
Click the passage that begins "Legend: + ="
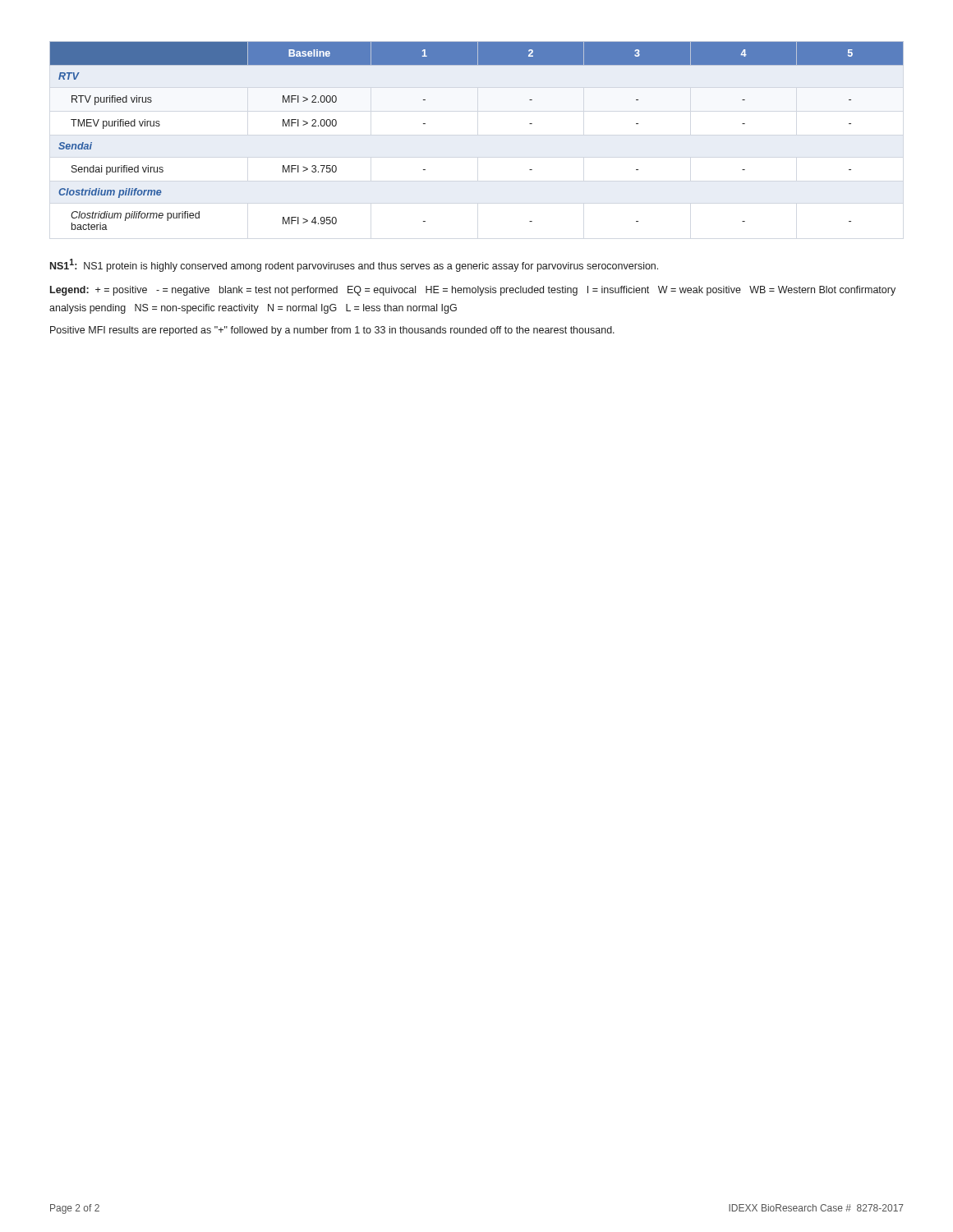472,299
